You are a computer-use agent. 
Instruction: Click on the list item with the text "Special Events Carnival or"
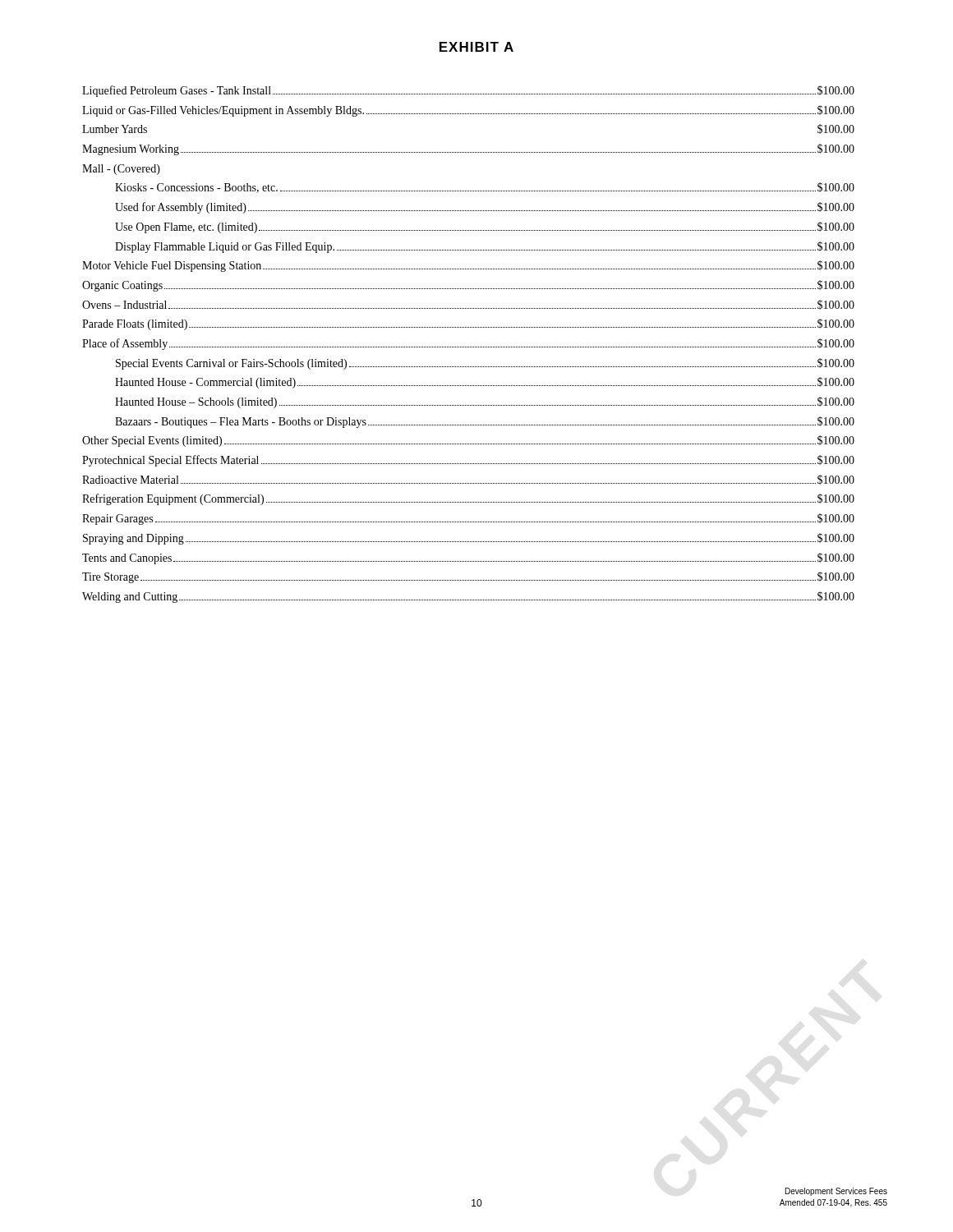pos(485,363)
